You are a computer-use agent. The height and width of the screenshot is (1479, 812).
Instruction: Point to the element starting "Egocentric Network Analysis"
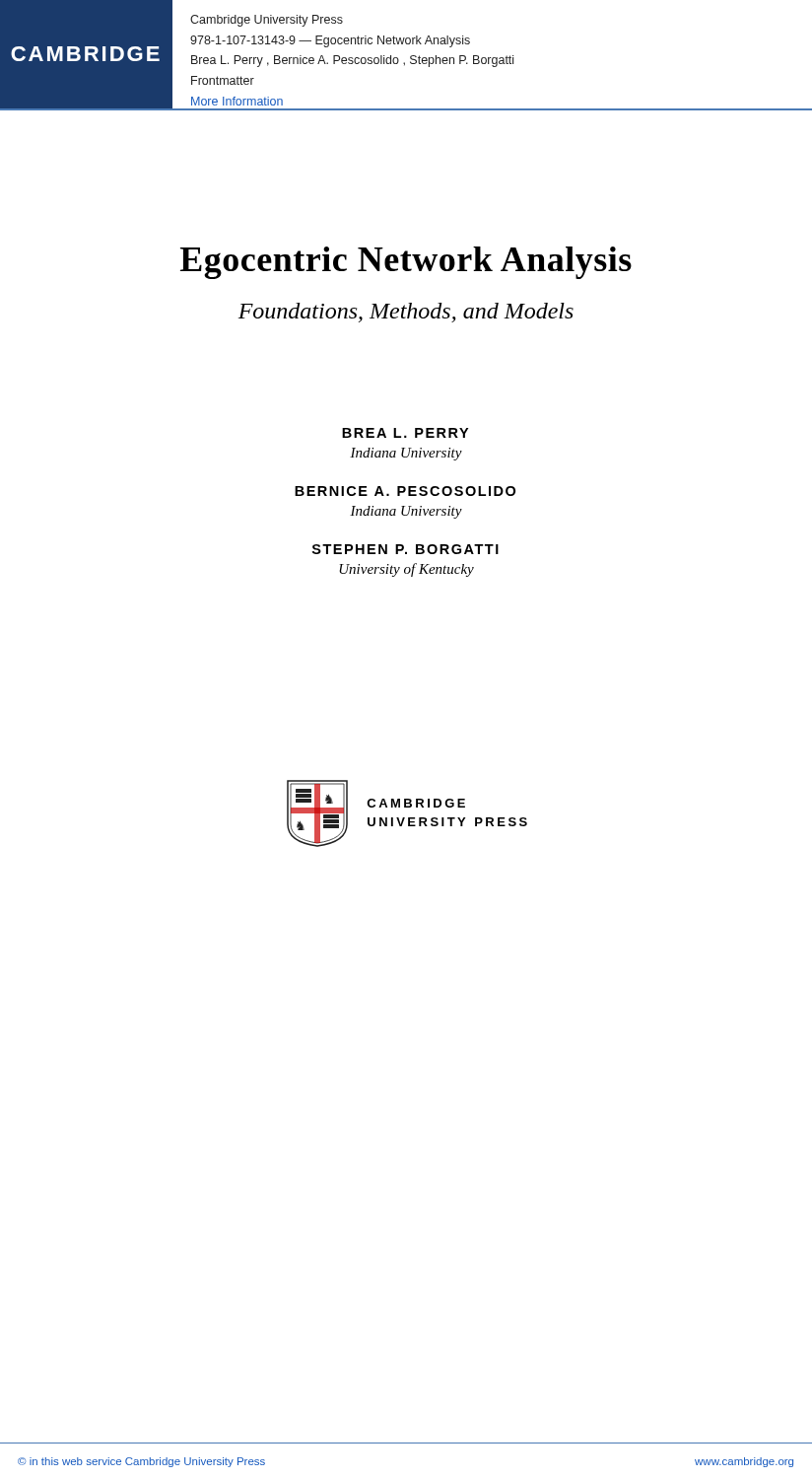[406, 259]
